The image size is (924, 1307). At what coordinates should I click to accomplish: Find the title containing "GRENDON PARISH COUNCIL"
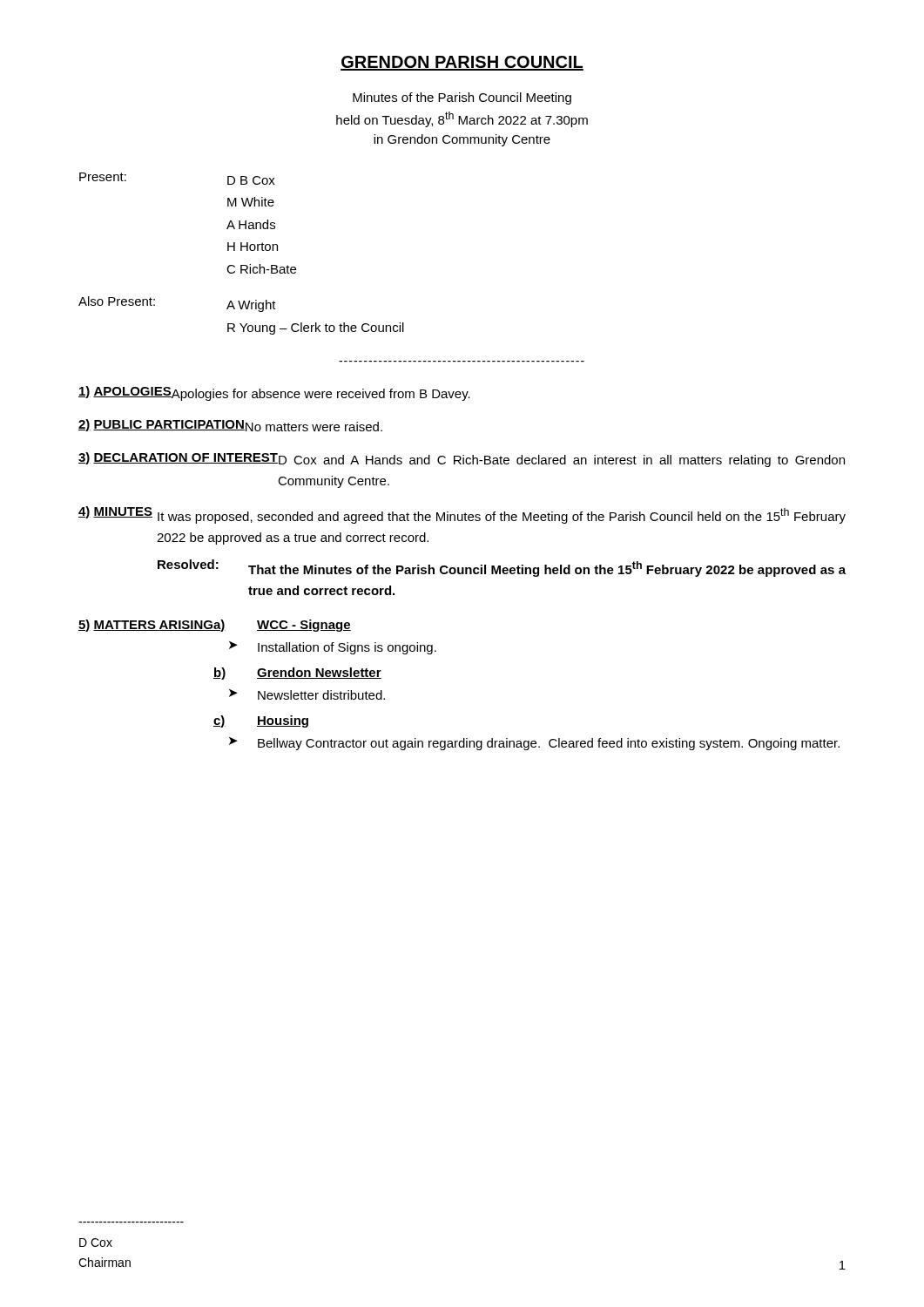[462, 62]
